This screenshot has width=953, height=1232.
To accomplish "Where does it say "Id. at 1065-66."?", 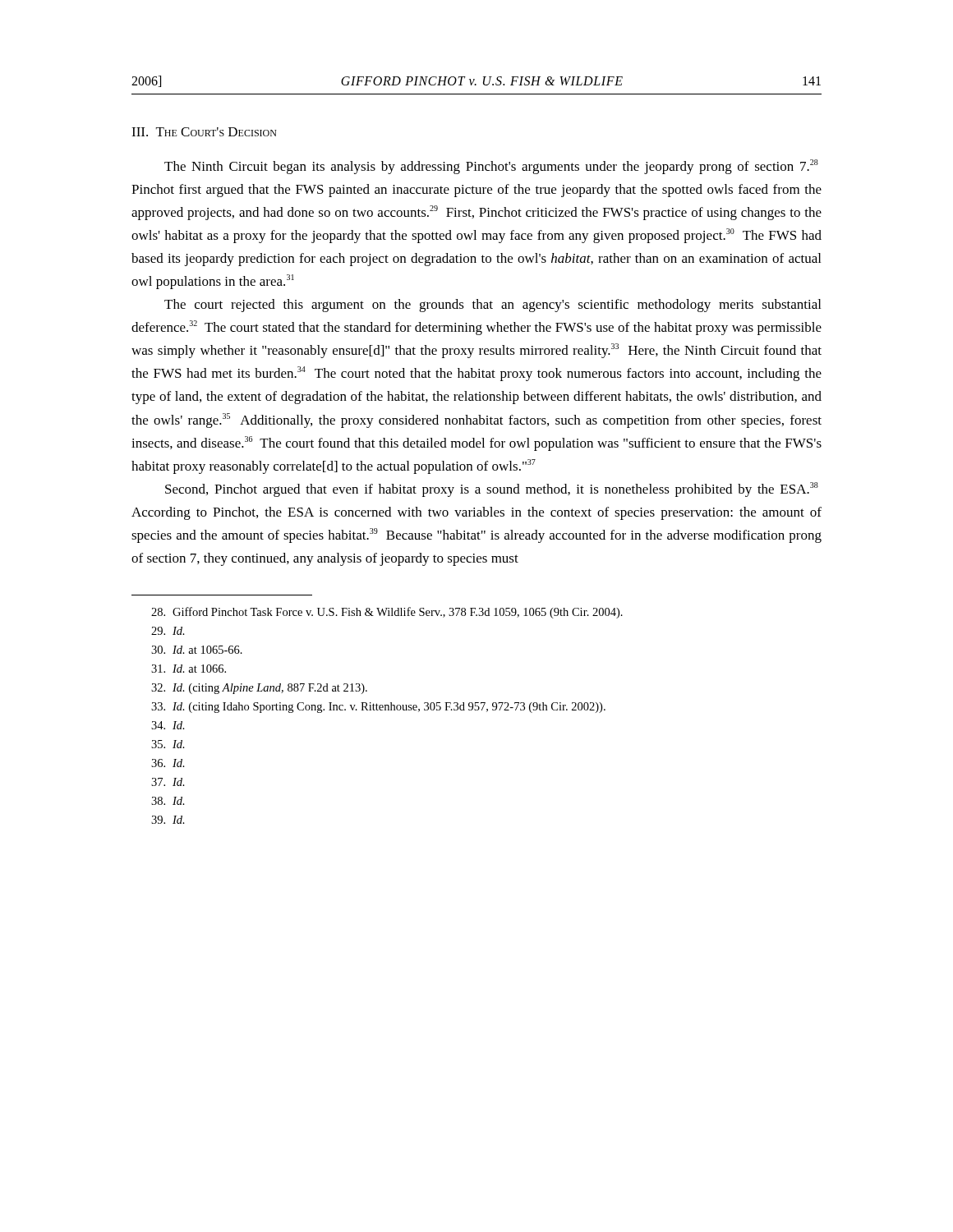I will pos(197,650).
